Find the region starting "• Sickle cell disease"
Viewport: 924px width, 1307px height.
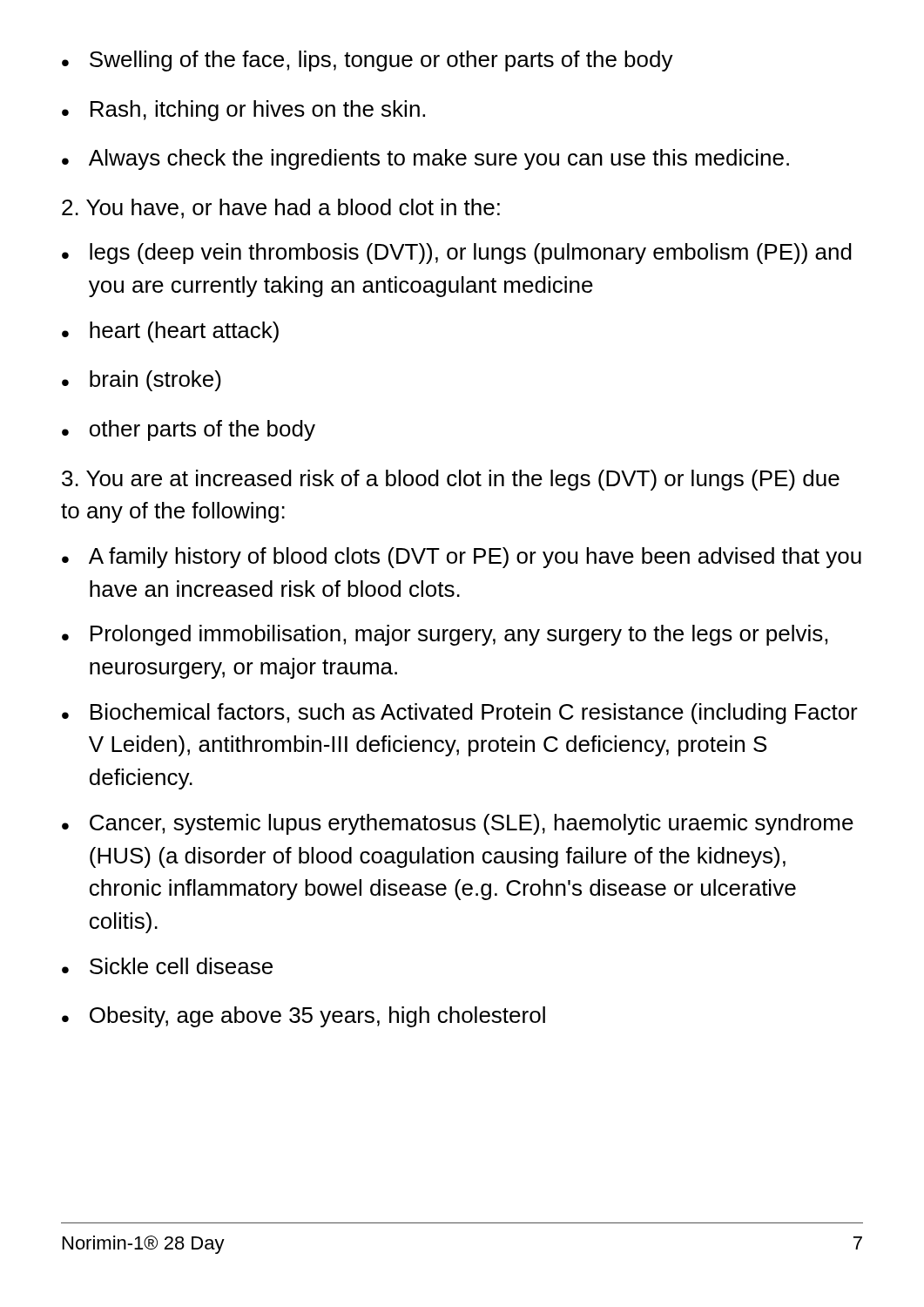pos(167,969)
